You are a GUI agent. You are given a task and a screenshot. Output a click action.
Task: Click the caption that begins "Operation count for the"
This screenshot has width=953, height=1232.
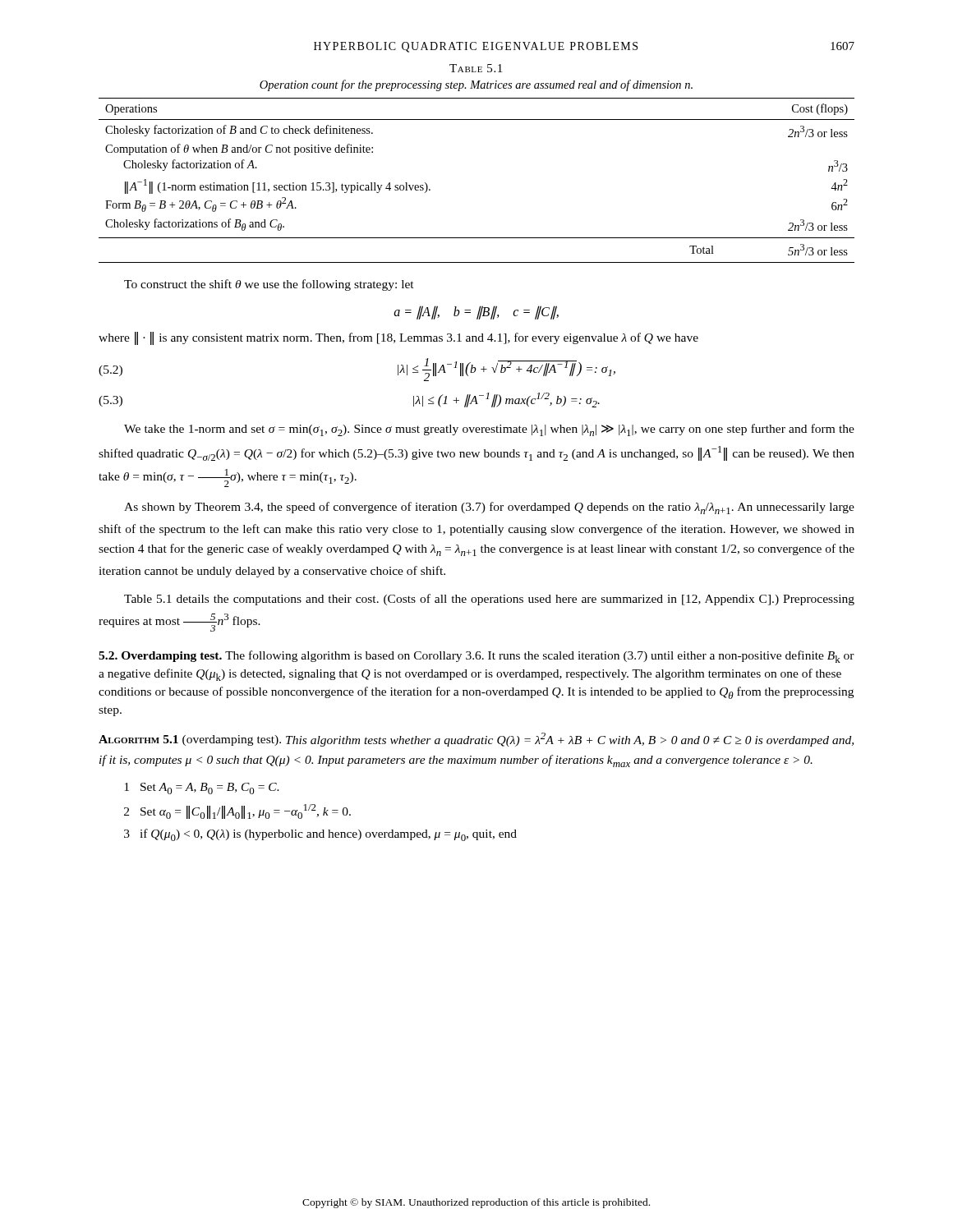point(476,85)
